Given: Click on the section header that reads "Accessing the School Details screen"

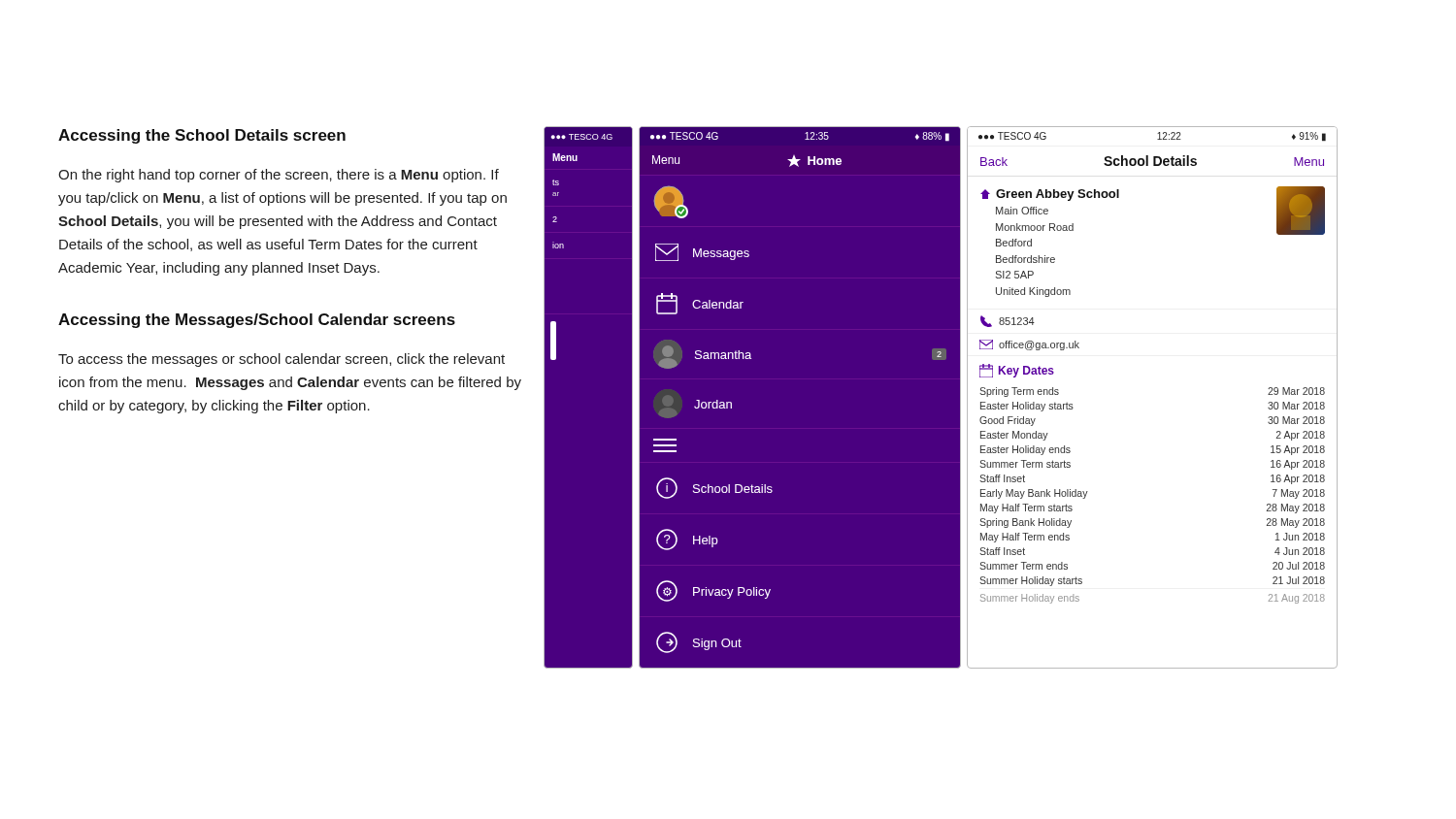Looking at the screenshot, I should click(x=202, y=135).
